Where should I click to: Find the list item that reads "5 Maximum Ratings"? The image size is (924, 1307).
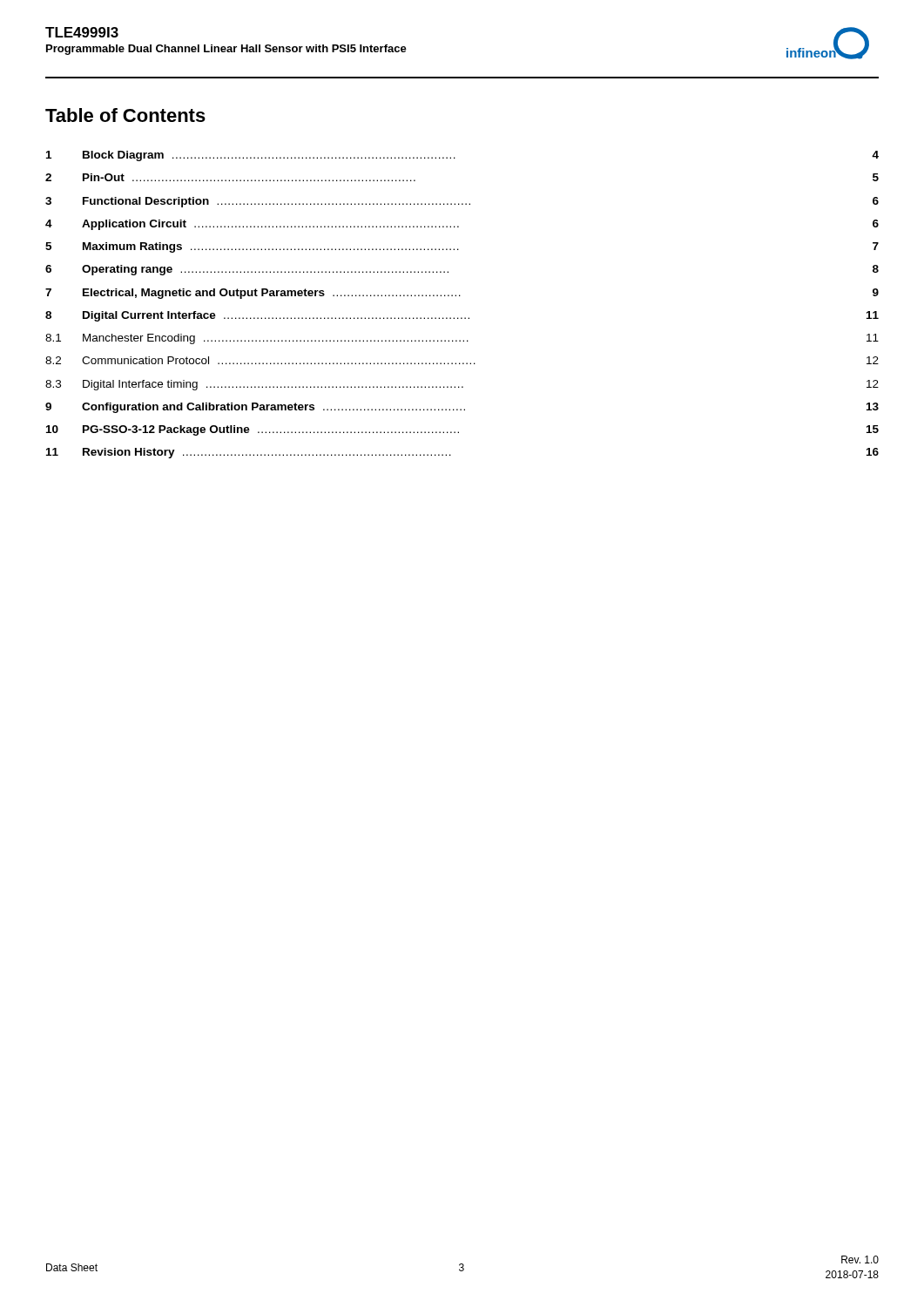(462, 247)
